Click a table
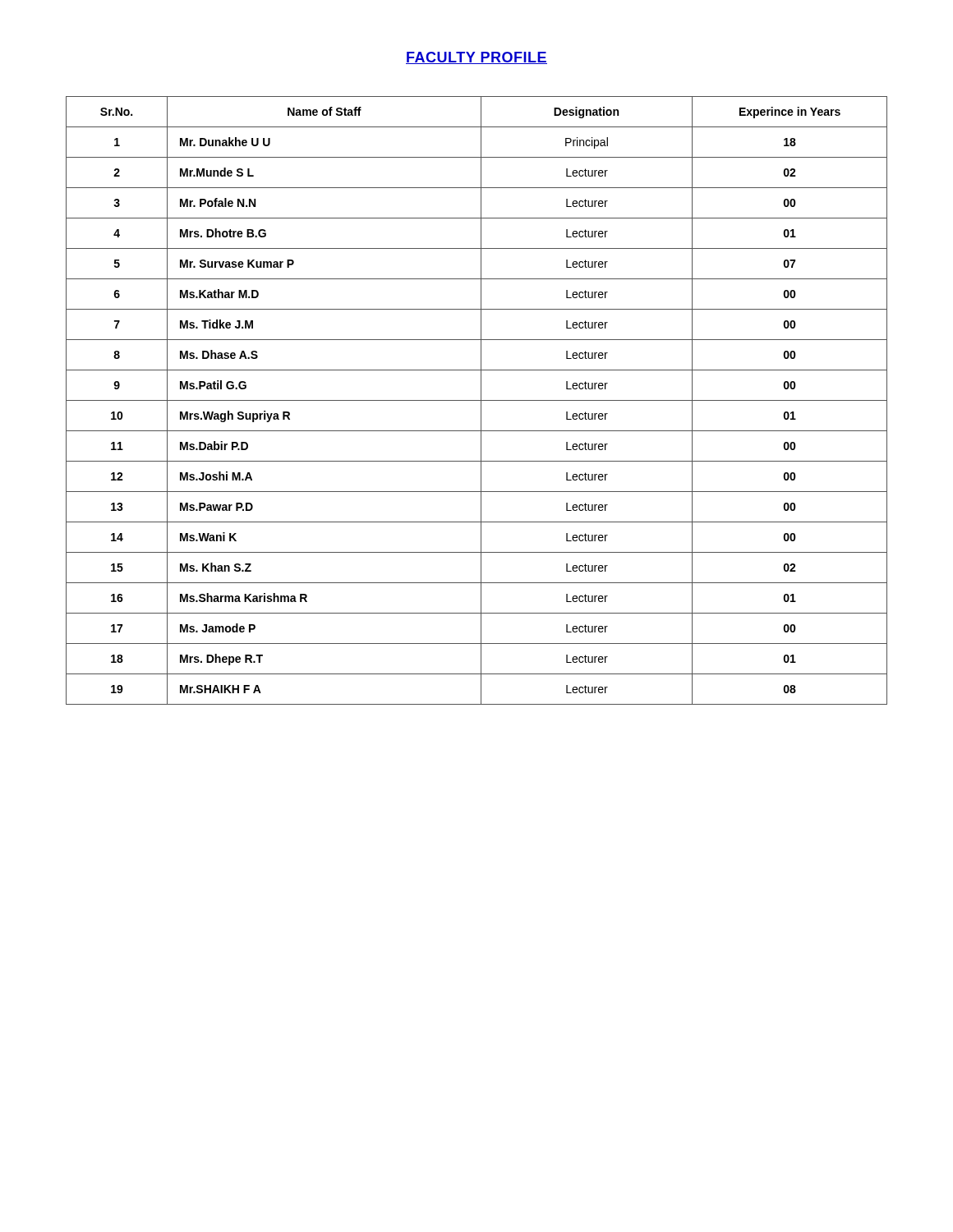This screenshot has width=953, height=1232. pyautogui.click(x=476, y=400)
